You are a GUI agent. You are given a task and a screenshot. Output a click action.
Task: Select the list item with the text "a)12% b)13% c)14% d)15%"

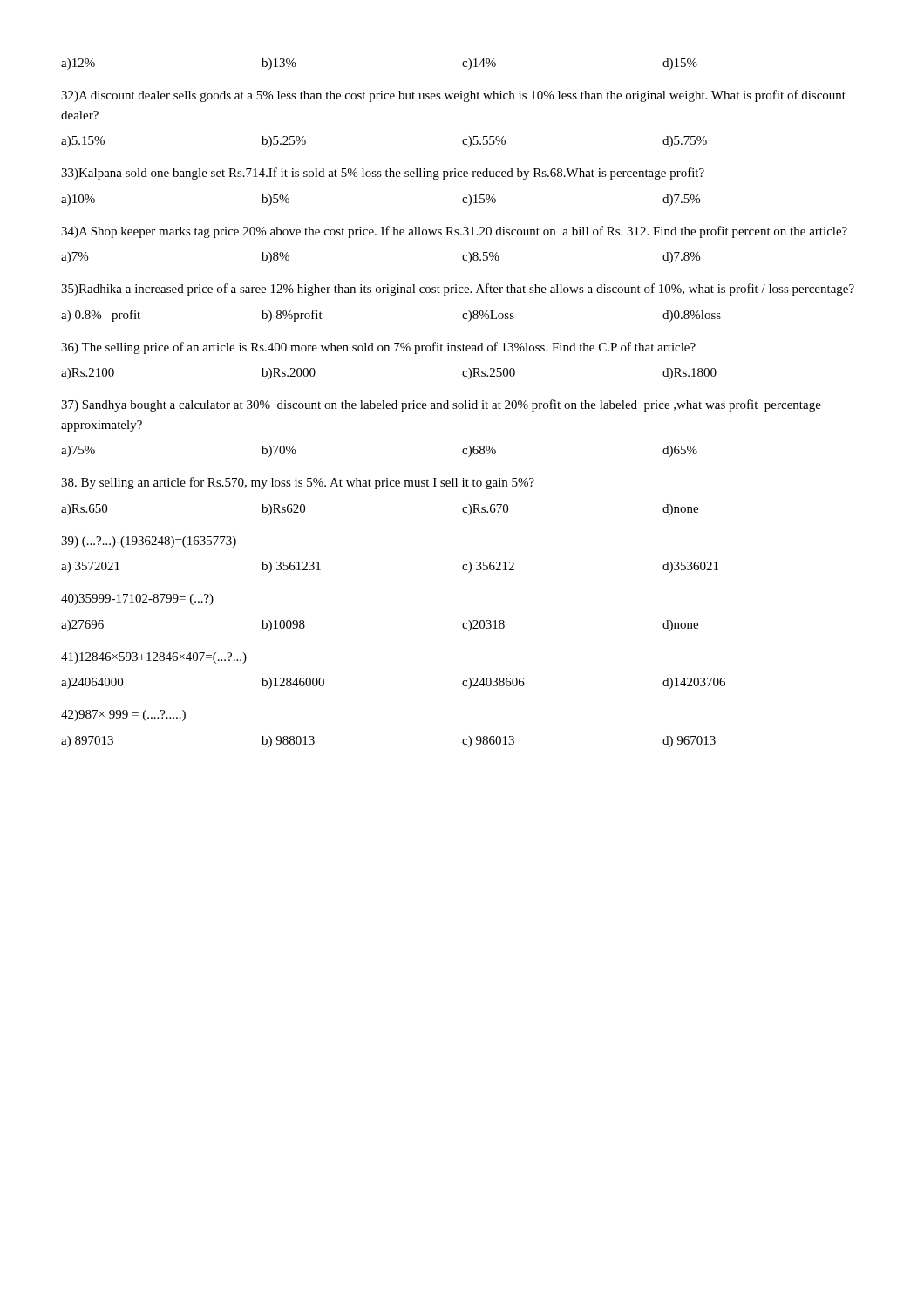click(462, 63)
